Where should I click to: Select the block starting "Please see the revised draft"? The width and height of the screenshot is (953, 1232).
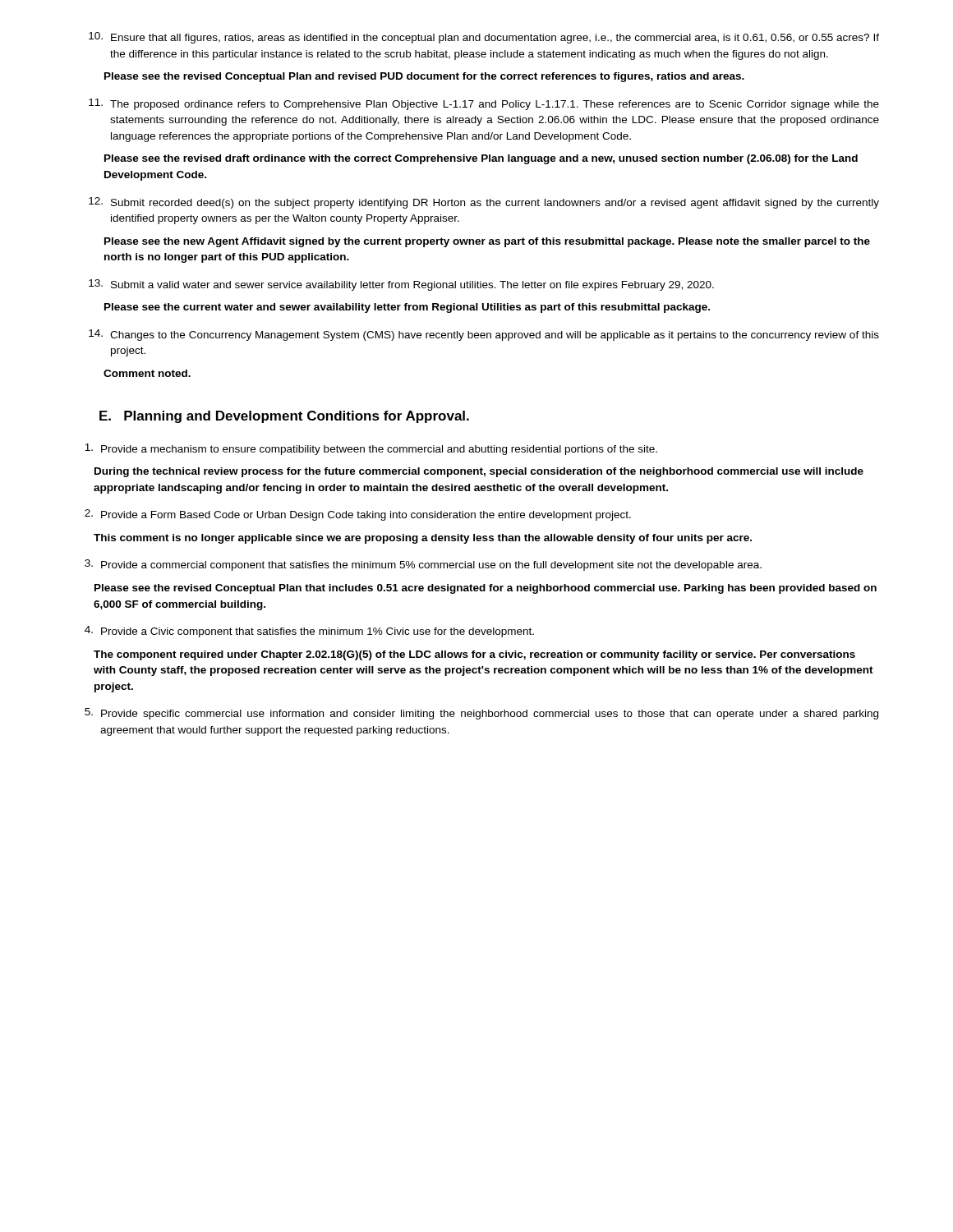[481, 166]
